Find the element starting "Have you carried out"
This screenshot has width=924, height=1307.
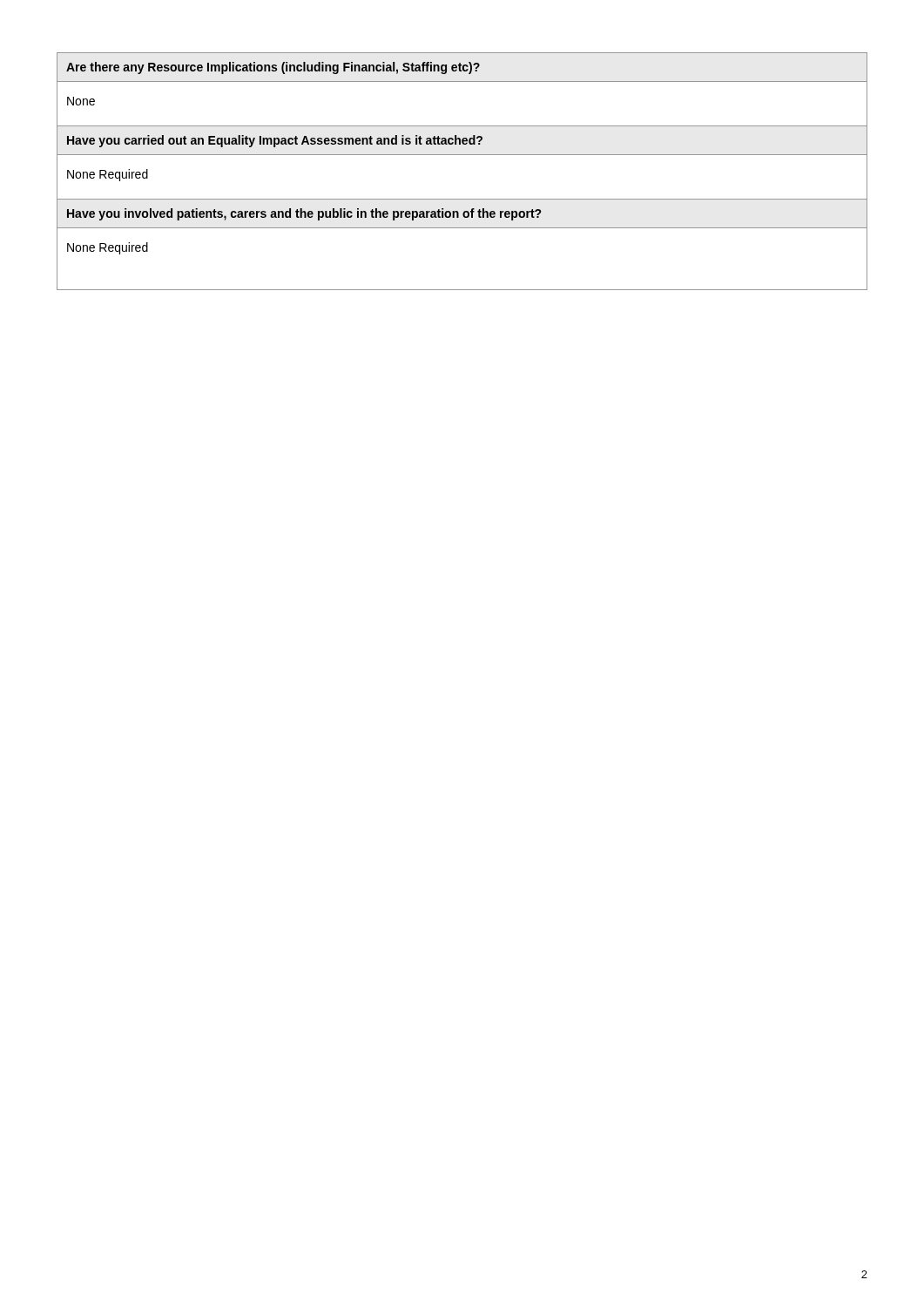(x=462, y=140)
